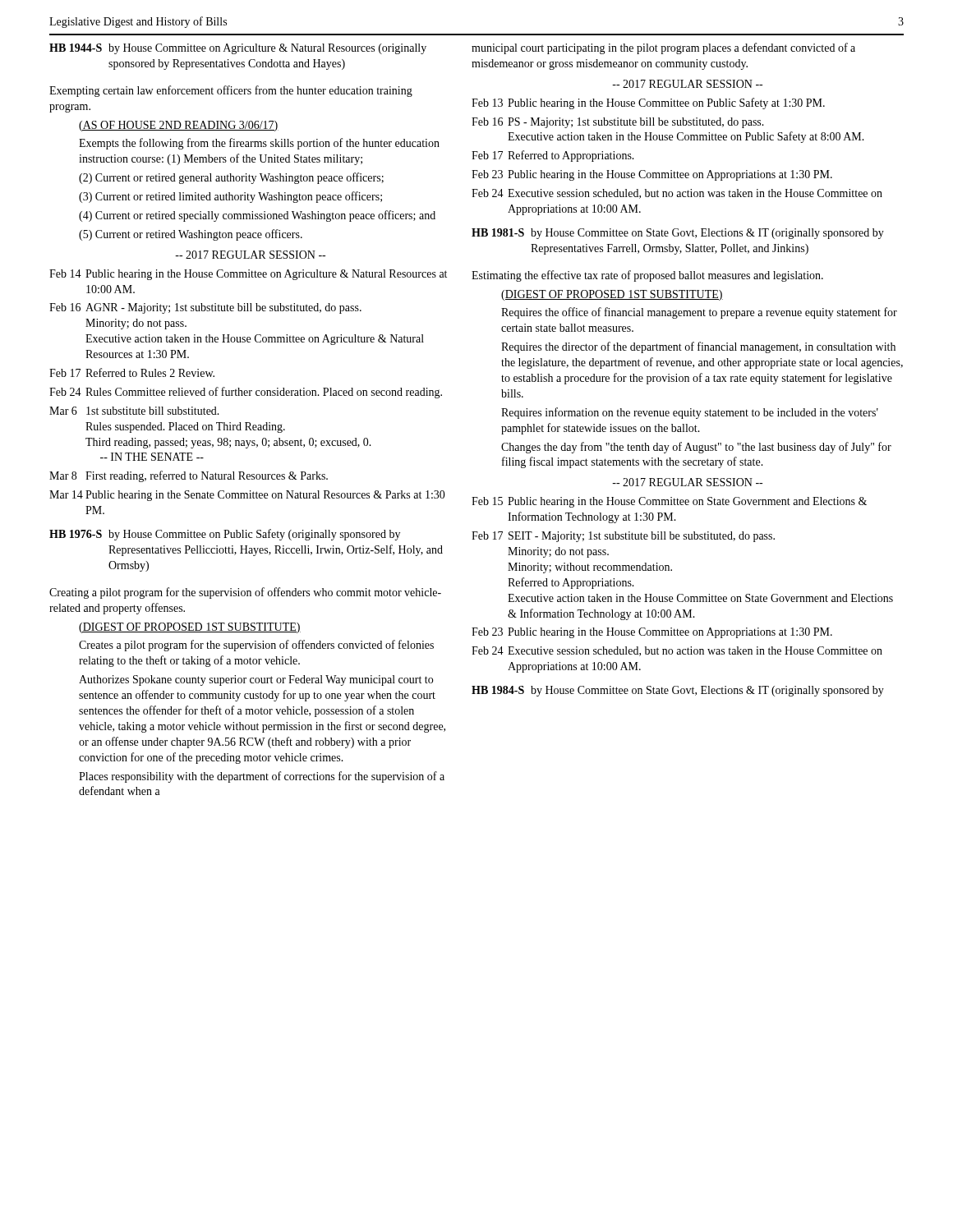
Task: Find the block starting "Places responsibility with the department of corrections for"
Action: click(262, 784)
